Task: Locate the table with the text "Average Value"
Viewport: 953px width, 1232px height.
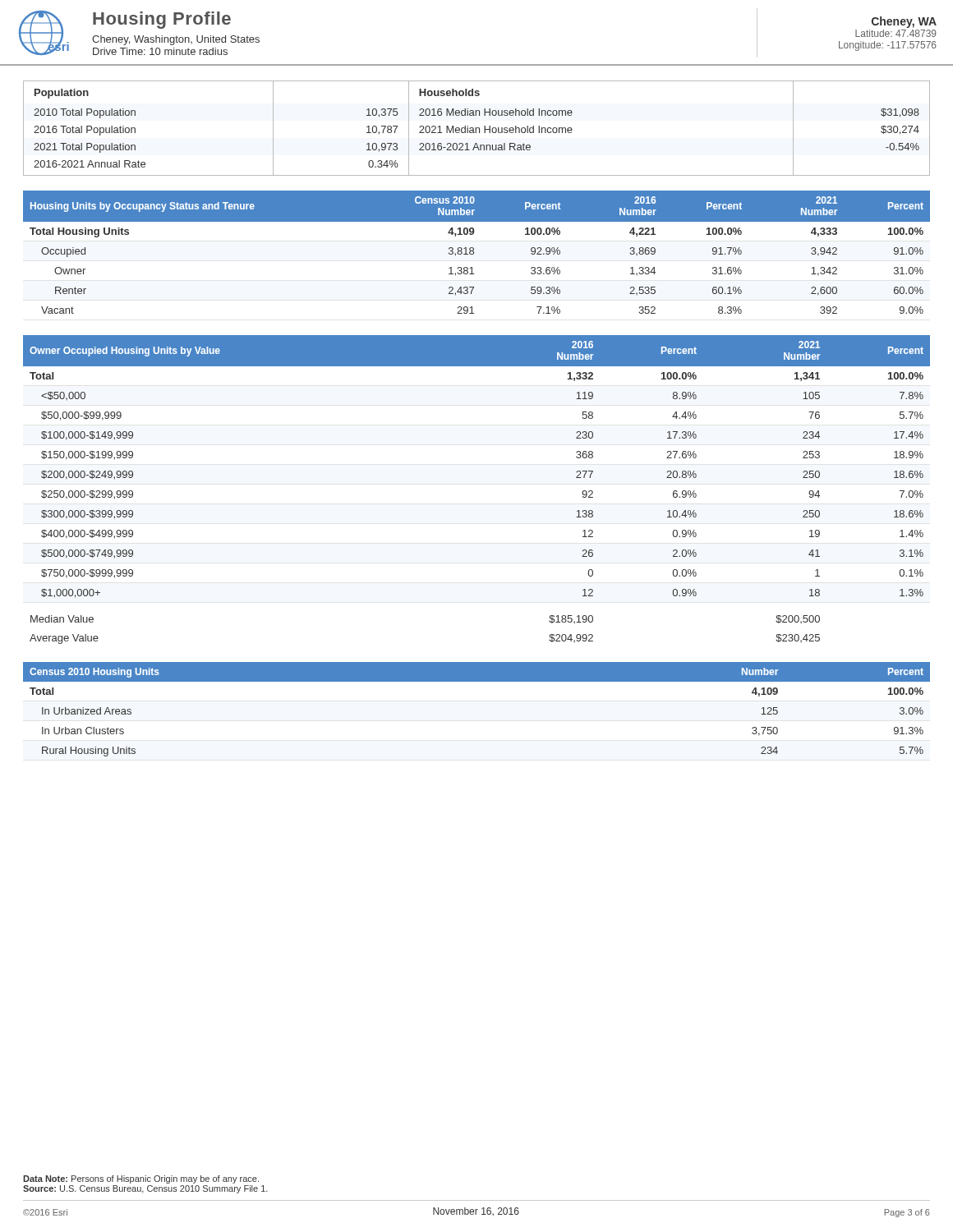Action: coord(476,491)
